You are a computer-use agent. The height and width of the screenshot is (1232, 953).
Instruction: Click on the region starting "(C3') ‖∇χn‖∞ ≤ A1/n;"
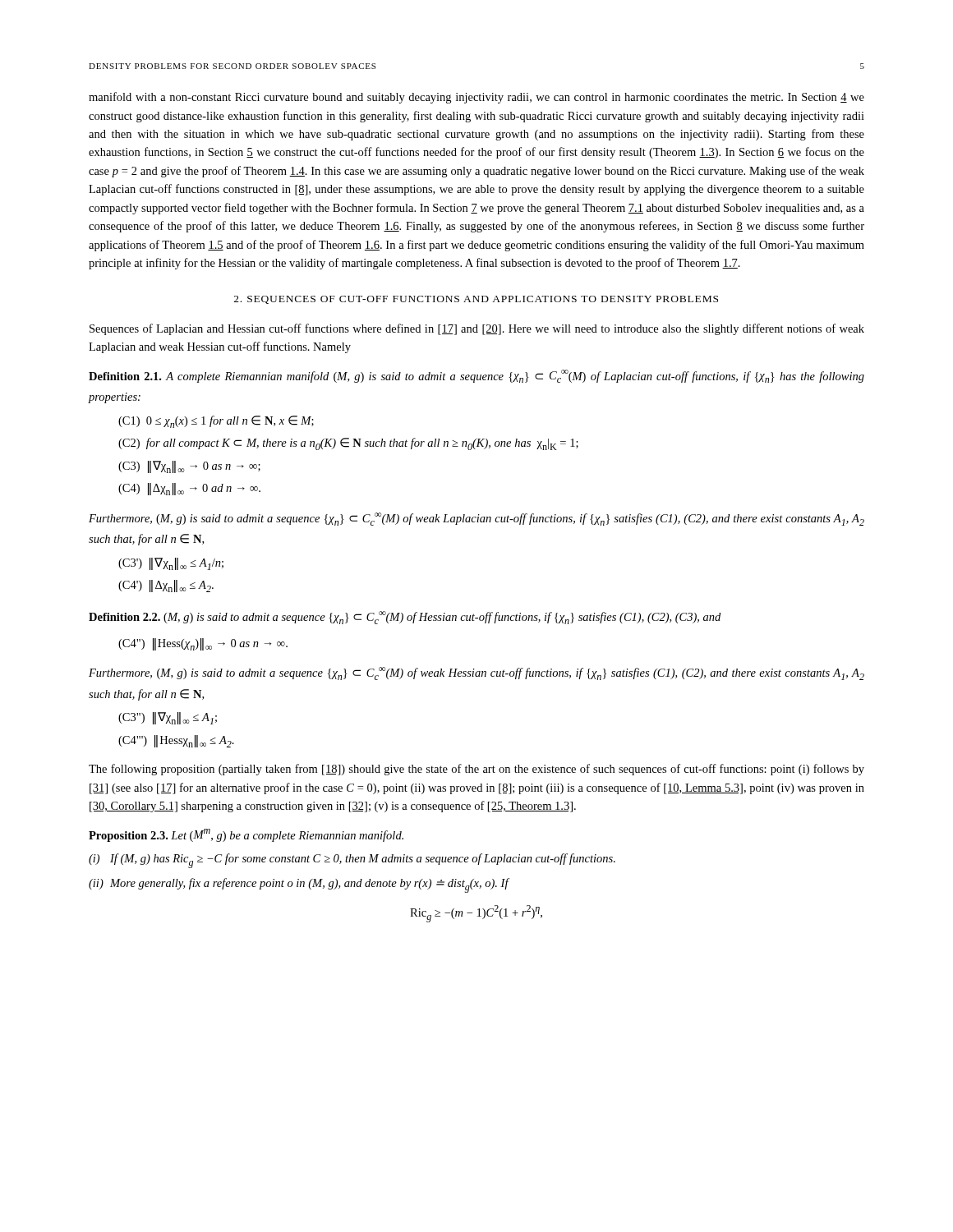click(171, 564)
